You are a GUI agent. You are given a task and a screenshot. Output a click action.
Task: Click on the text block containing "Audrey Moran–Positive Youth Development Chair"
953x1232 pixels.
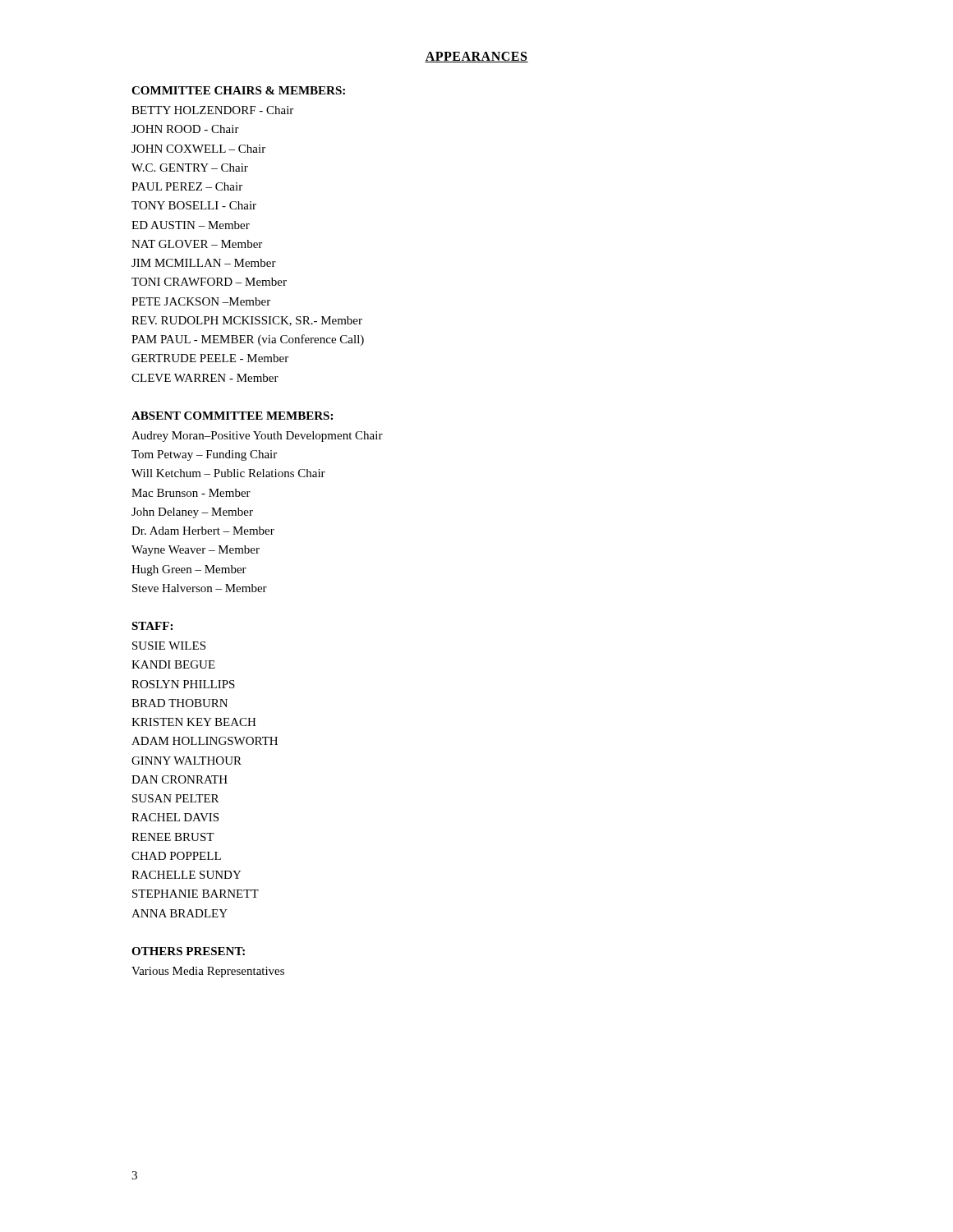pyautogui.click(x=257, y=511)
